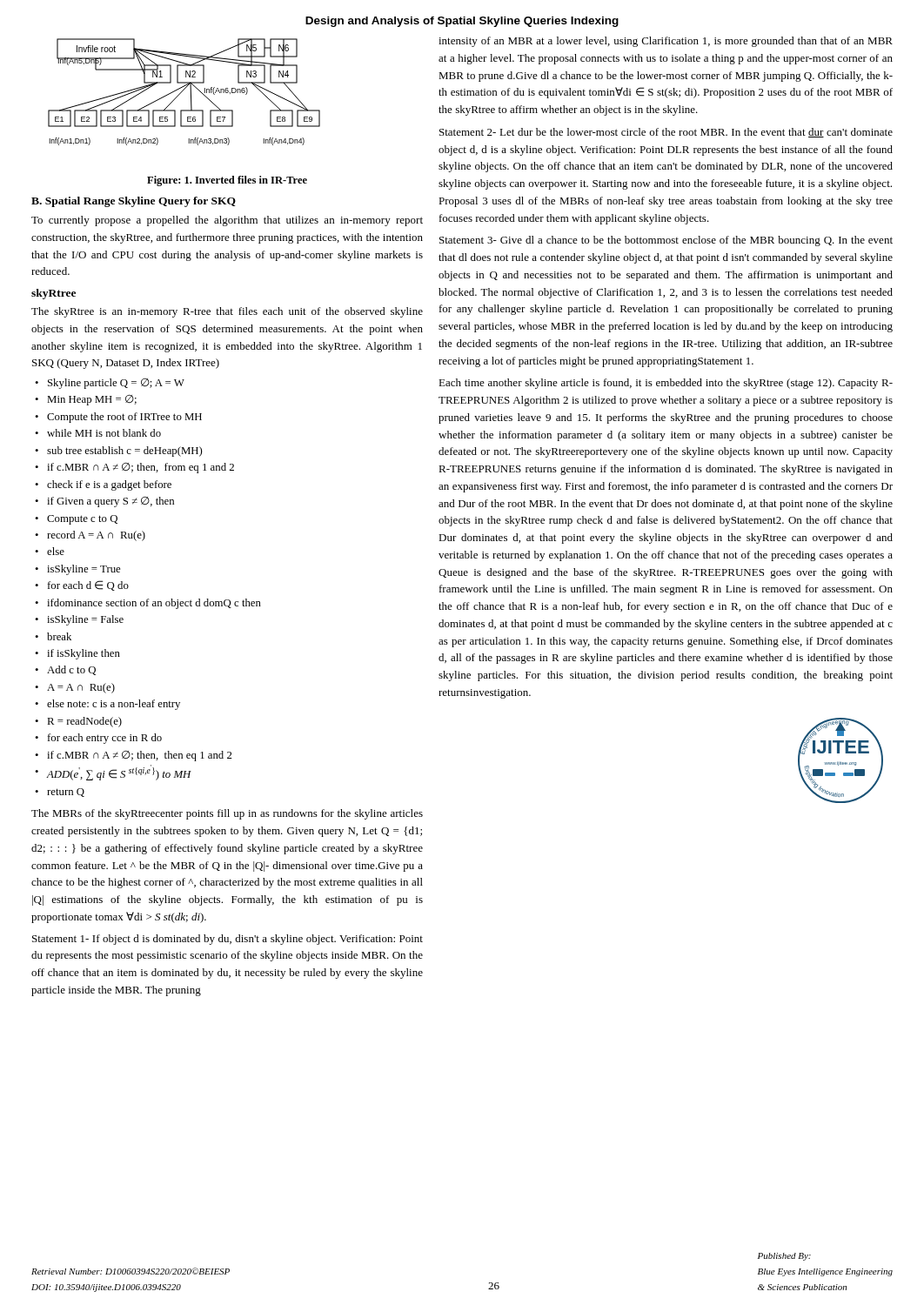Find the list item containing "• else note:"
The height and width of the screenshot is (1305, 924).
pyautogui.click(x=108, y=705)
